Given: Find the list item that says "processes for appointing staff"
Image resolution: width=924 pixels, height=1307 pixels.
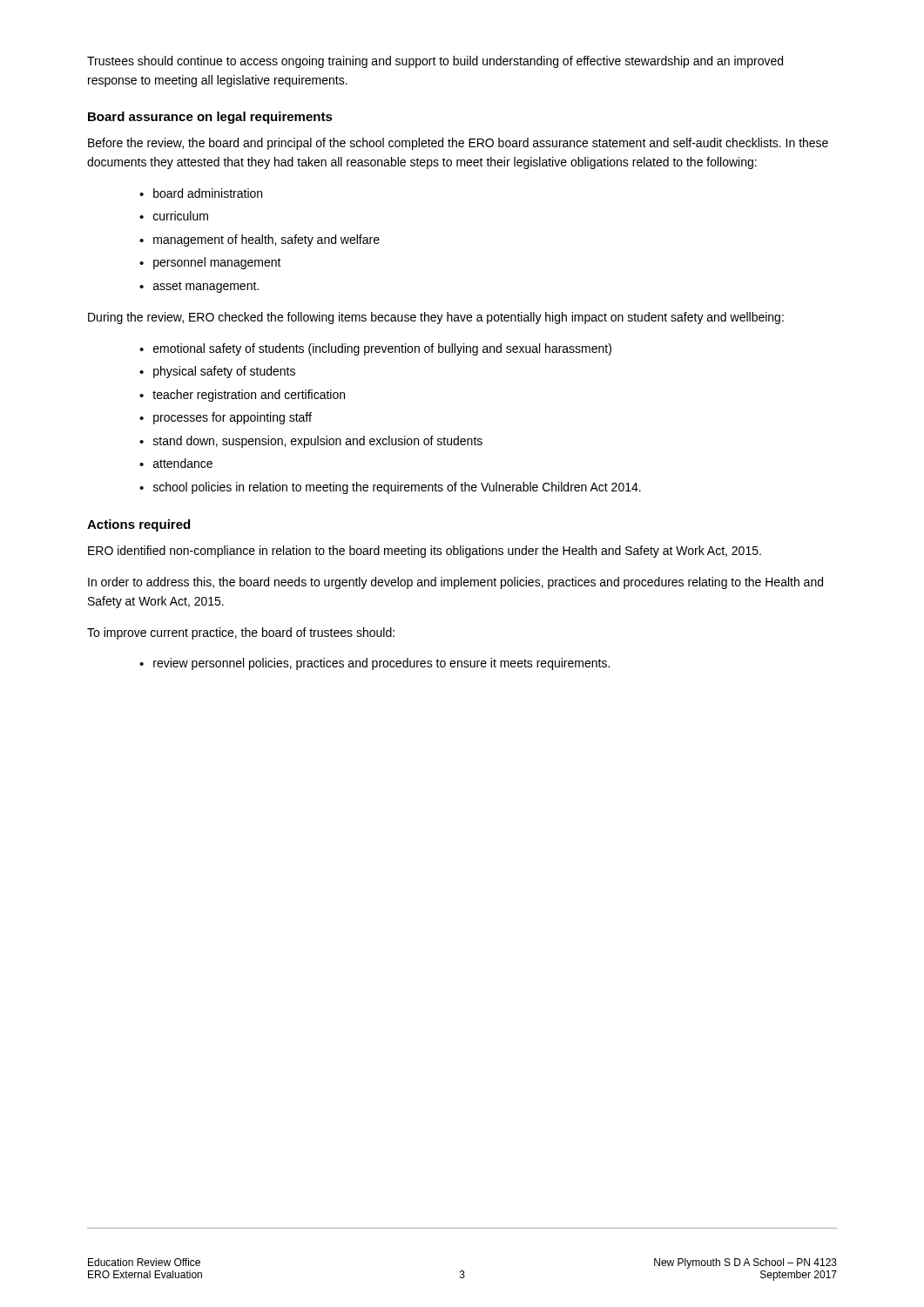Looking at the screenshot, I should (x=232, y=418).
